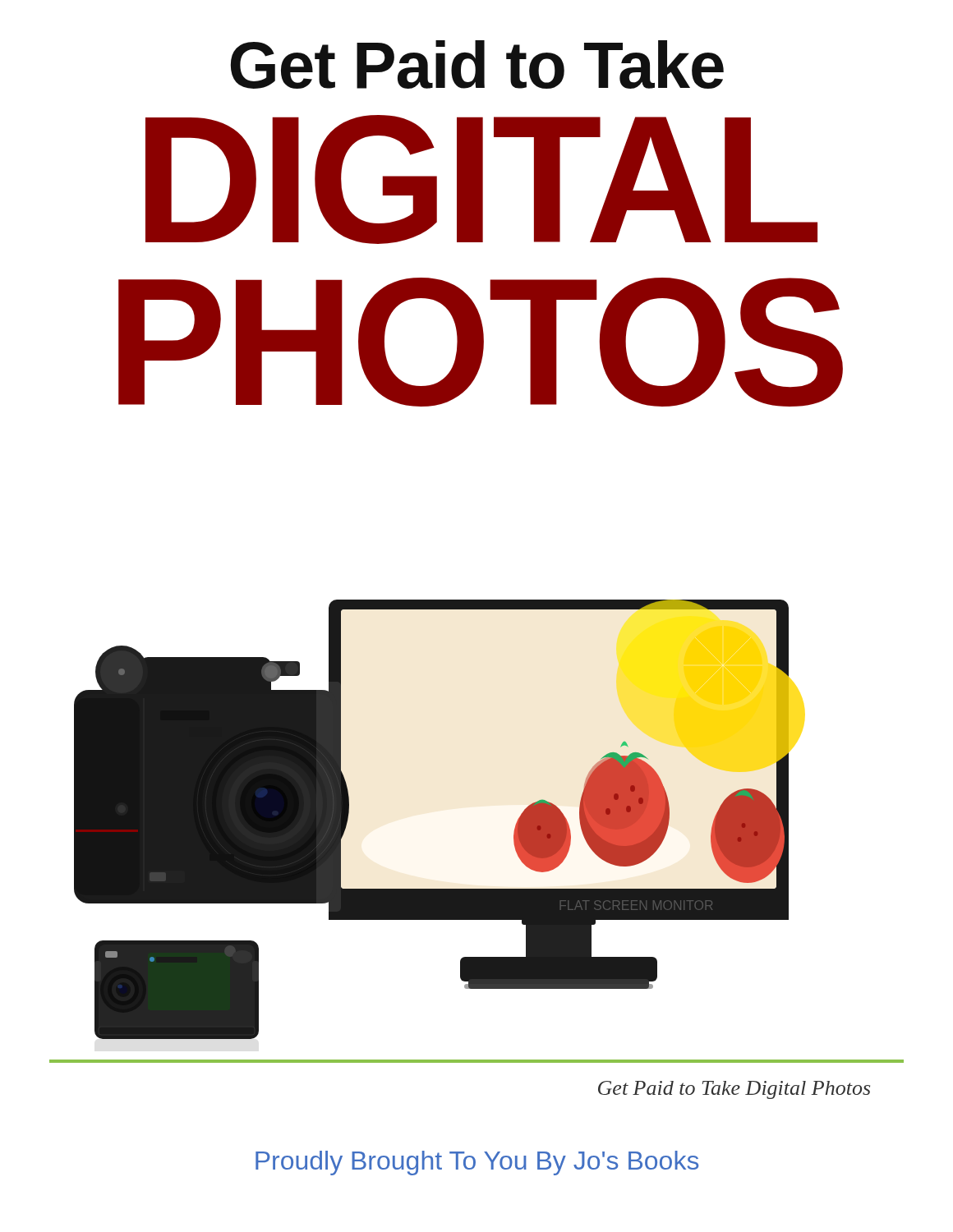Screen dimensions: 1232x953
Task: Click on the element starting "Proudly Brought To You By"
Action: pos(476,1161)
